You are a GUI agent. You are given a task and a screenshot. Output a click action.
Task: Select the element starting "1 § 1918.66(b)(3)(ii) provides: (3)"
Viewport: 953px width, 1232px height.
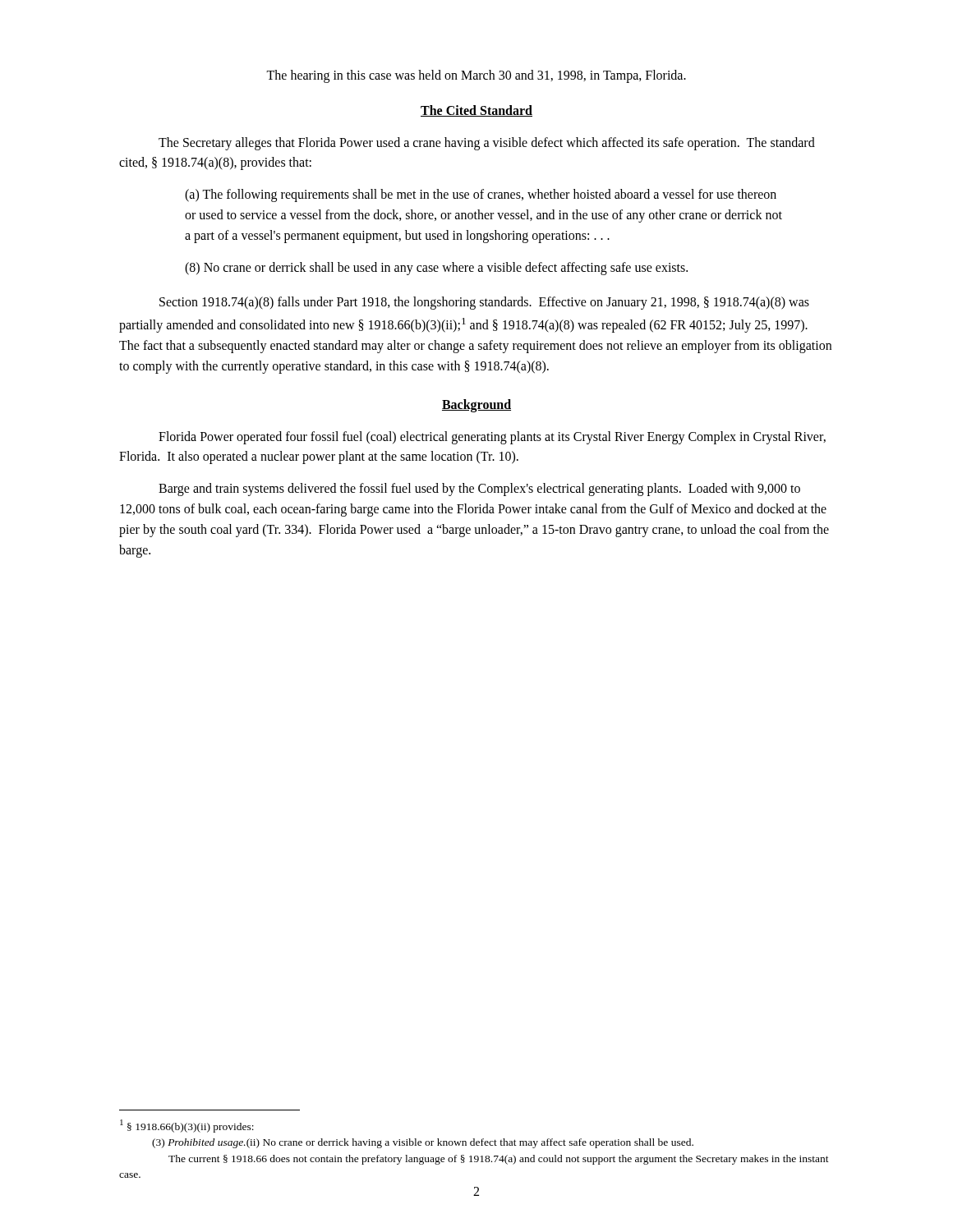pyautogui.click(x=476, y=1146)
